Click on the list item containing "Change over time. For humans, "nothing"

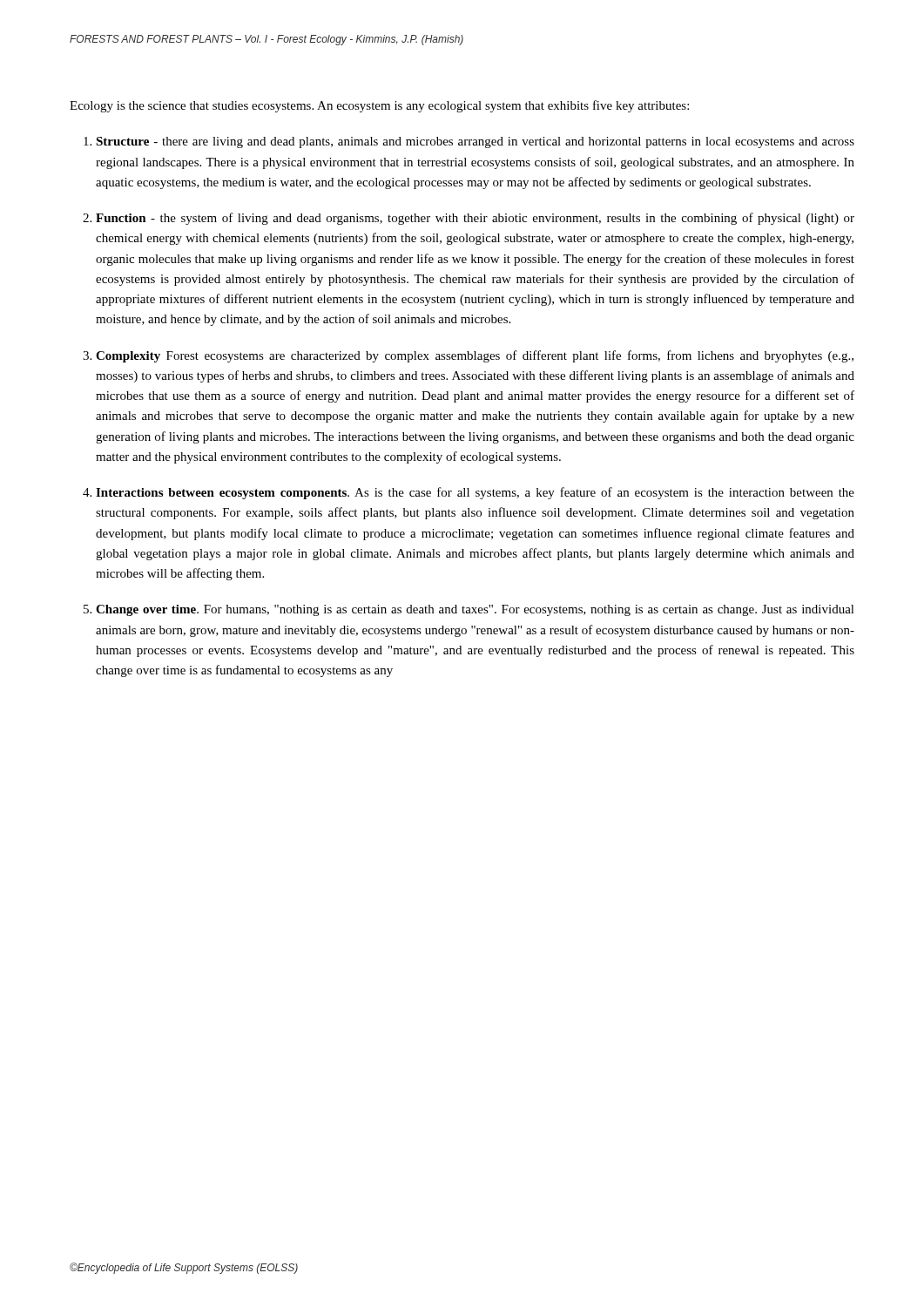[x=475, y=640]
